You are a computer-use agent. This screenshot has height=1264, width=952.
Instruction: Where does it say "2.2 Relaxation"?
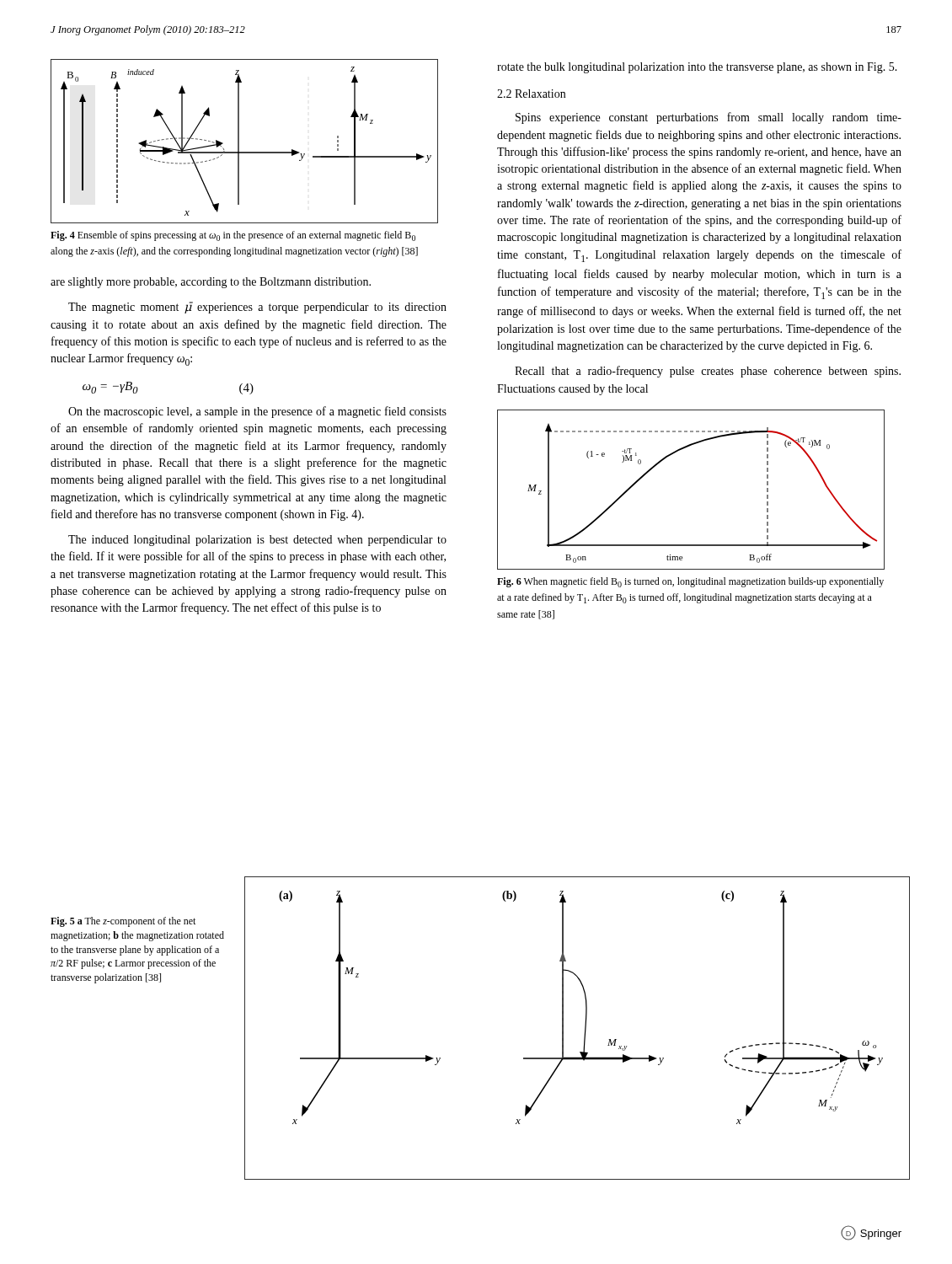tap(531, 94)
